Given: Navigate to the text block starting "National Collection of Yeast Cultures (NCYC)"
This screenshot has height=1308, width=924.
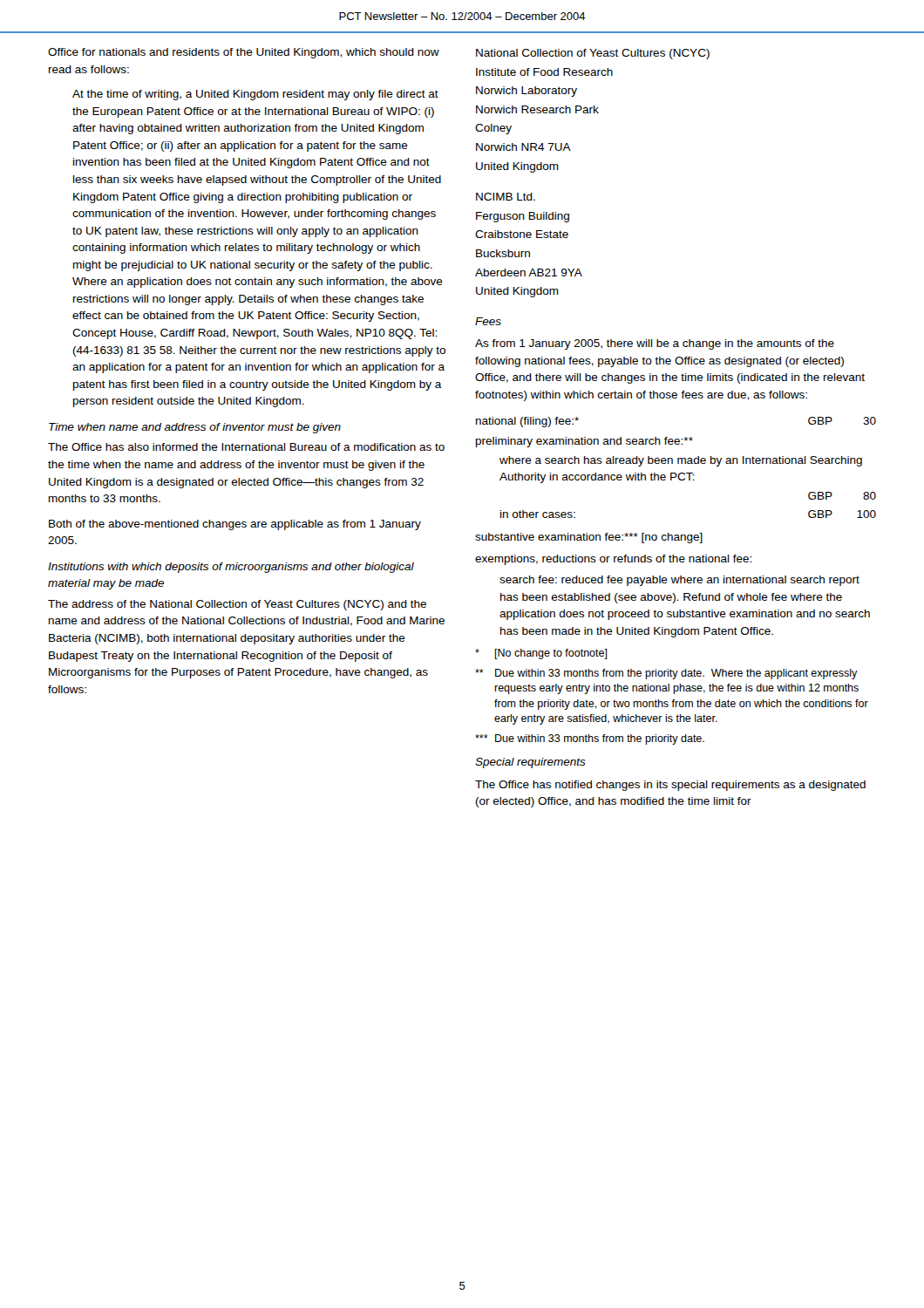Looking at the screenshot, I should click(593, 109).
